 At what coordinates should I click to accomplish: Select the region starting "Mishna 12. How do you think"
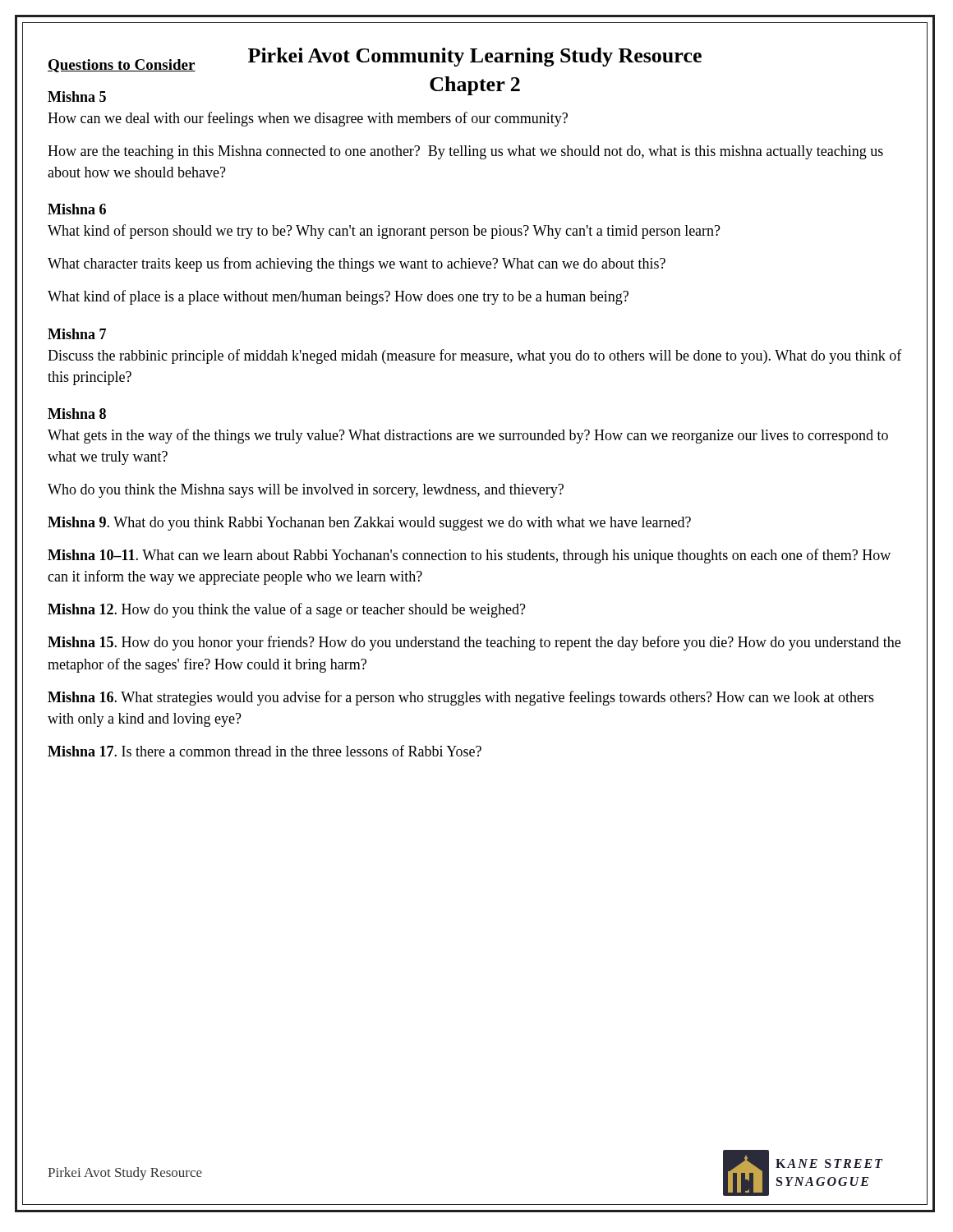(x=287, y=610)
